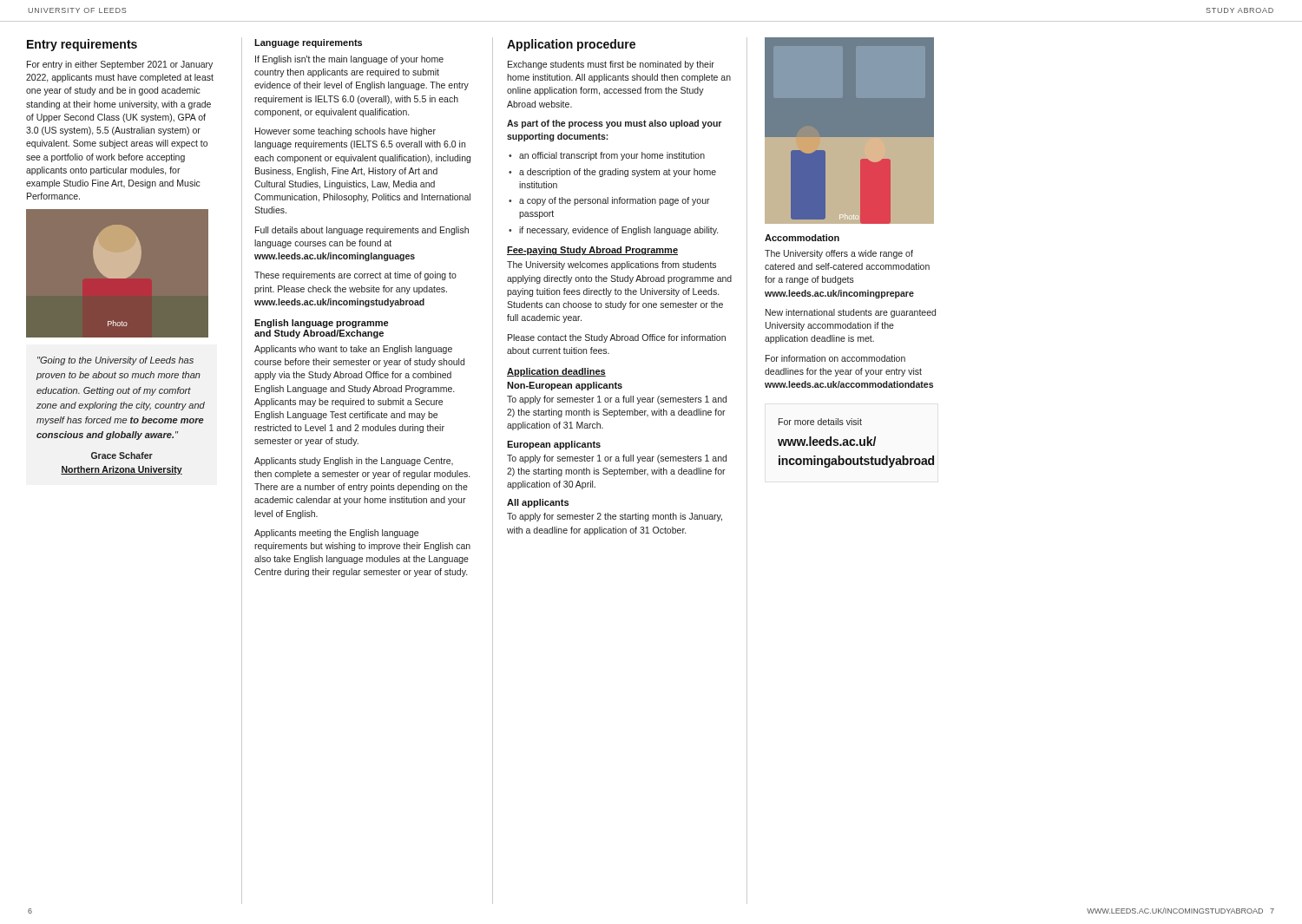The image size is (1302, 924).
Task: Click on the text block starting "Entry requirements"
Action: pyautogui.click(x=122, y=44)
